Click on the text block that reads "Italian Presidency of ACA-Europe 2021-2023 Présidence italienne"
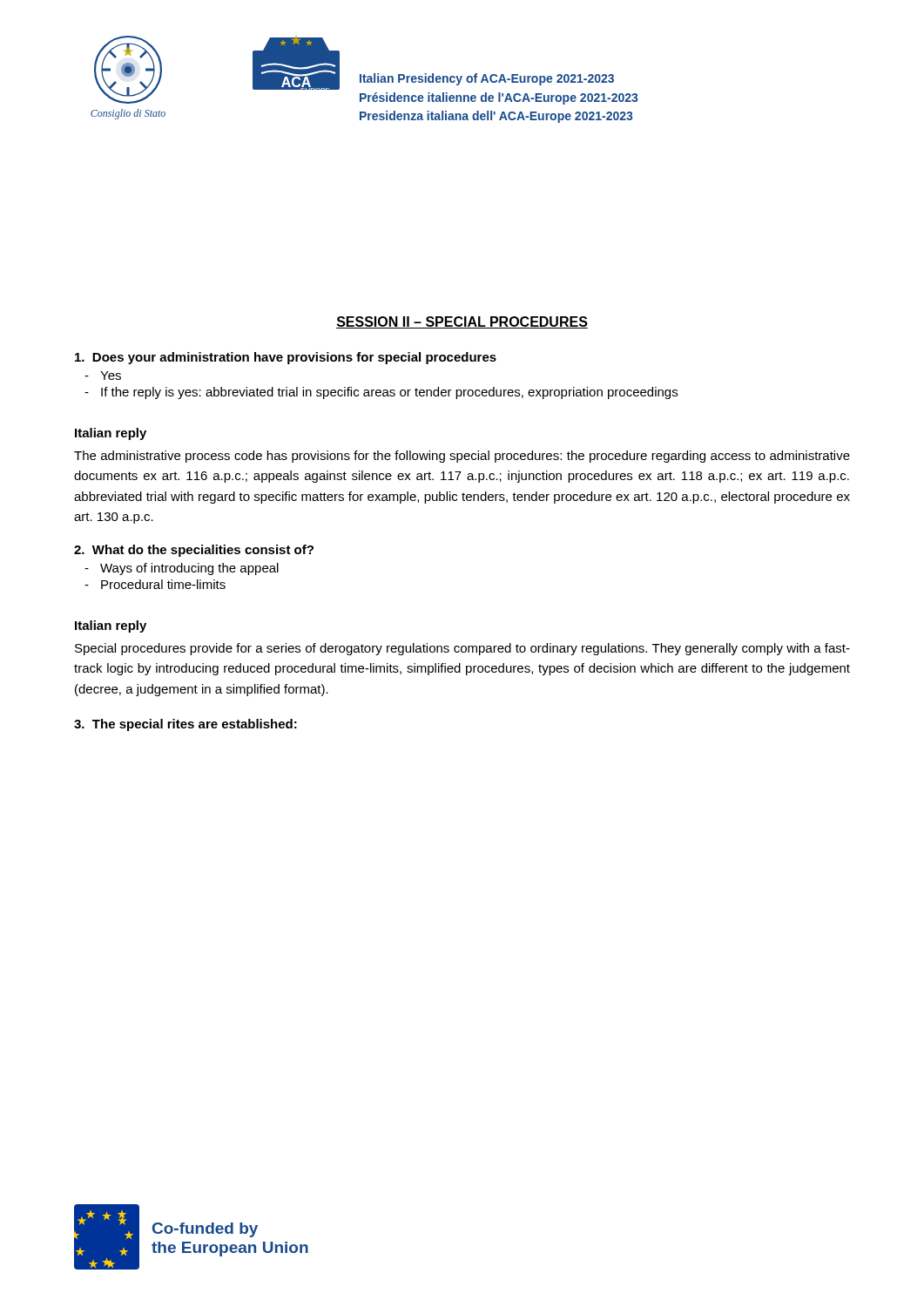The width and height of the screenshot is (924, 1307). pyautogui.click(x=498, y=98)
